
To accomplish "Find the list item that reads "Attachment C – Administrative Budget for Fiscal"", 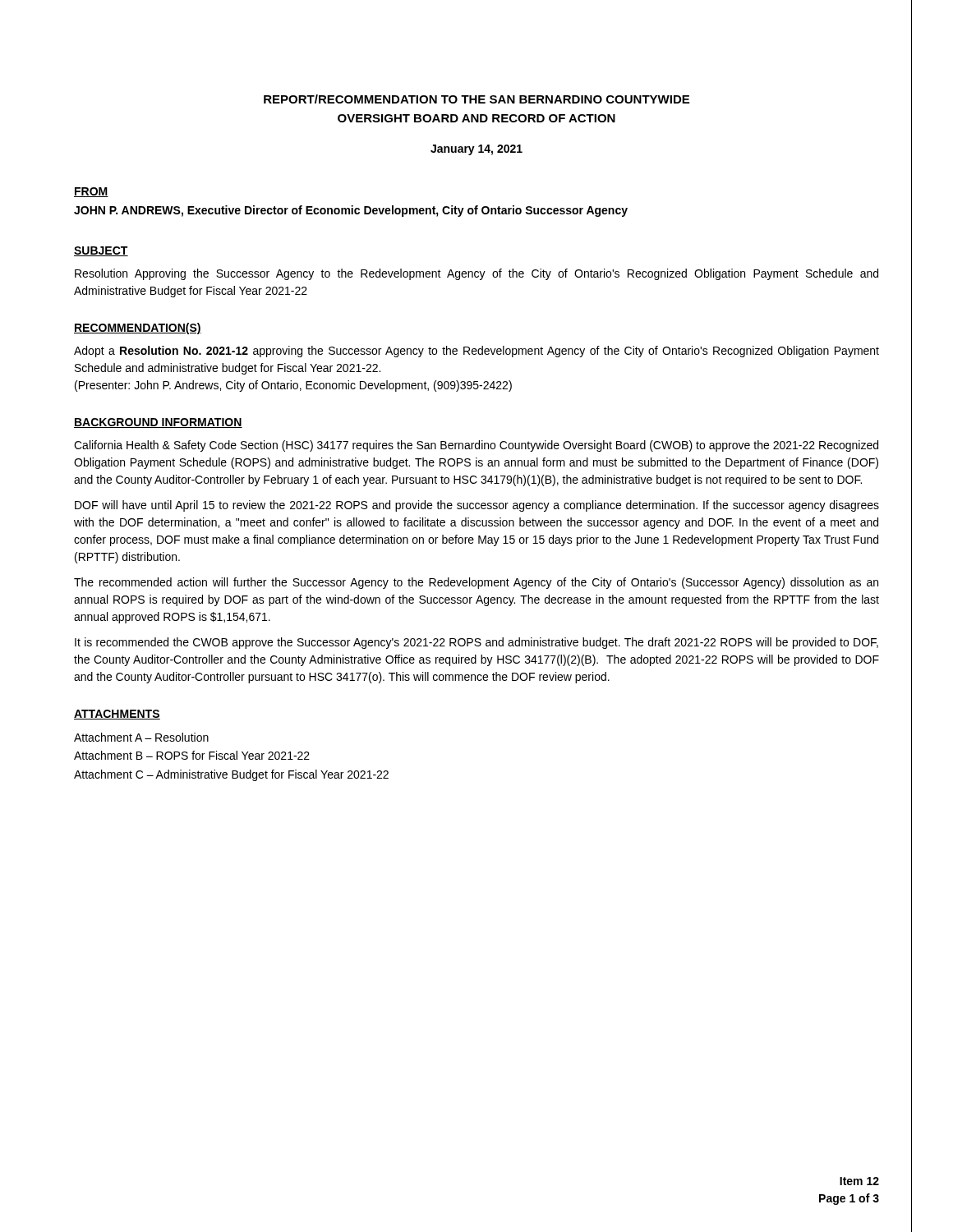I will pyautogui.click(x=232, y=774).
